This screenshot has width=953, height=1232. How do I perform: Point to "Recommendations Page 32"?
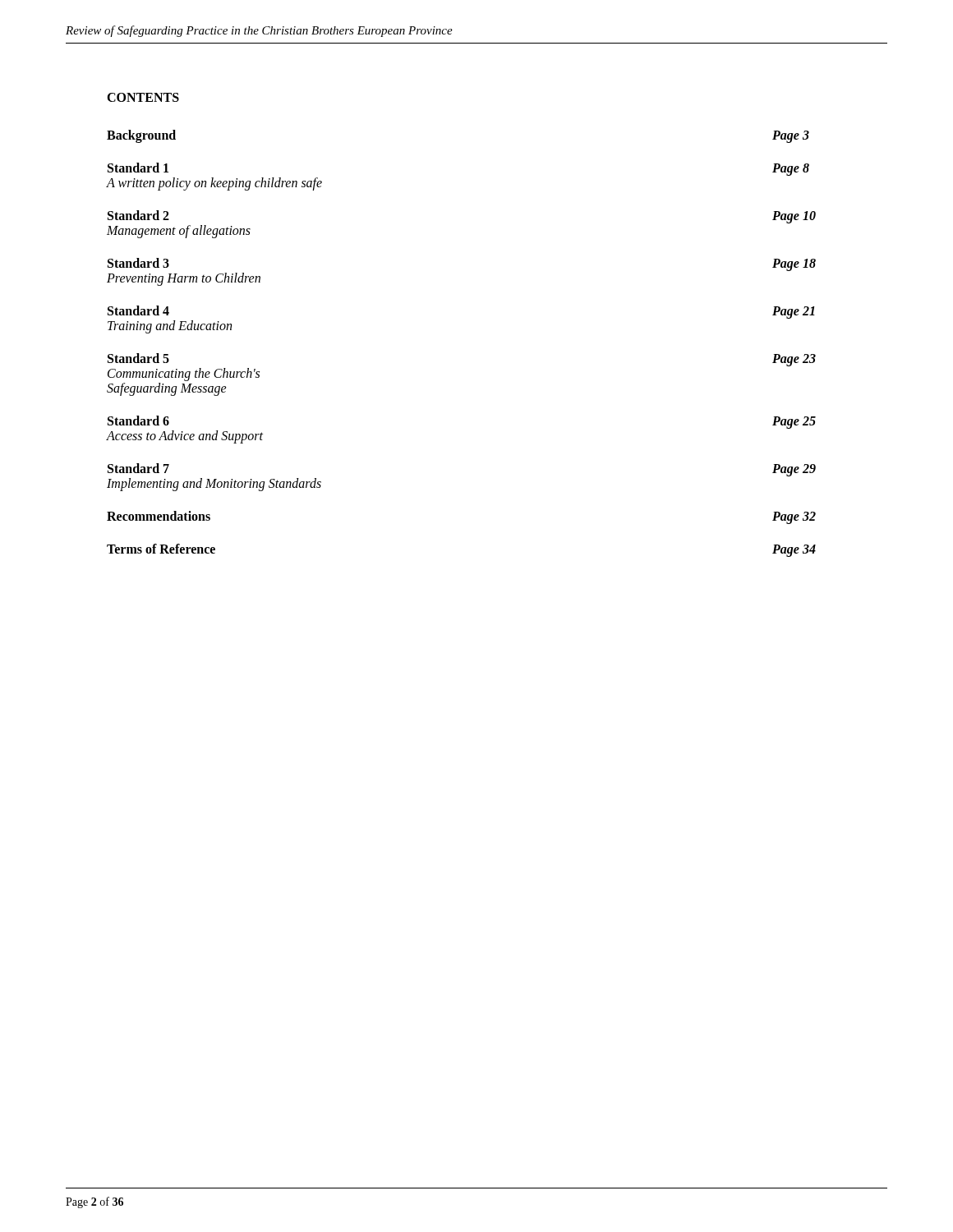(159, 517)
